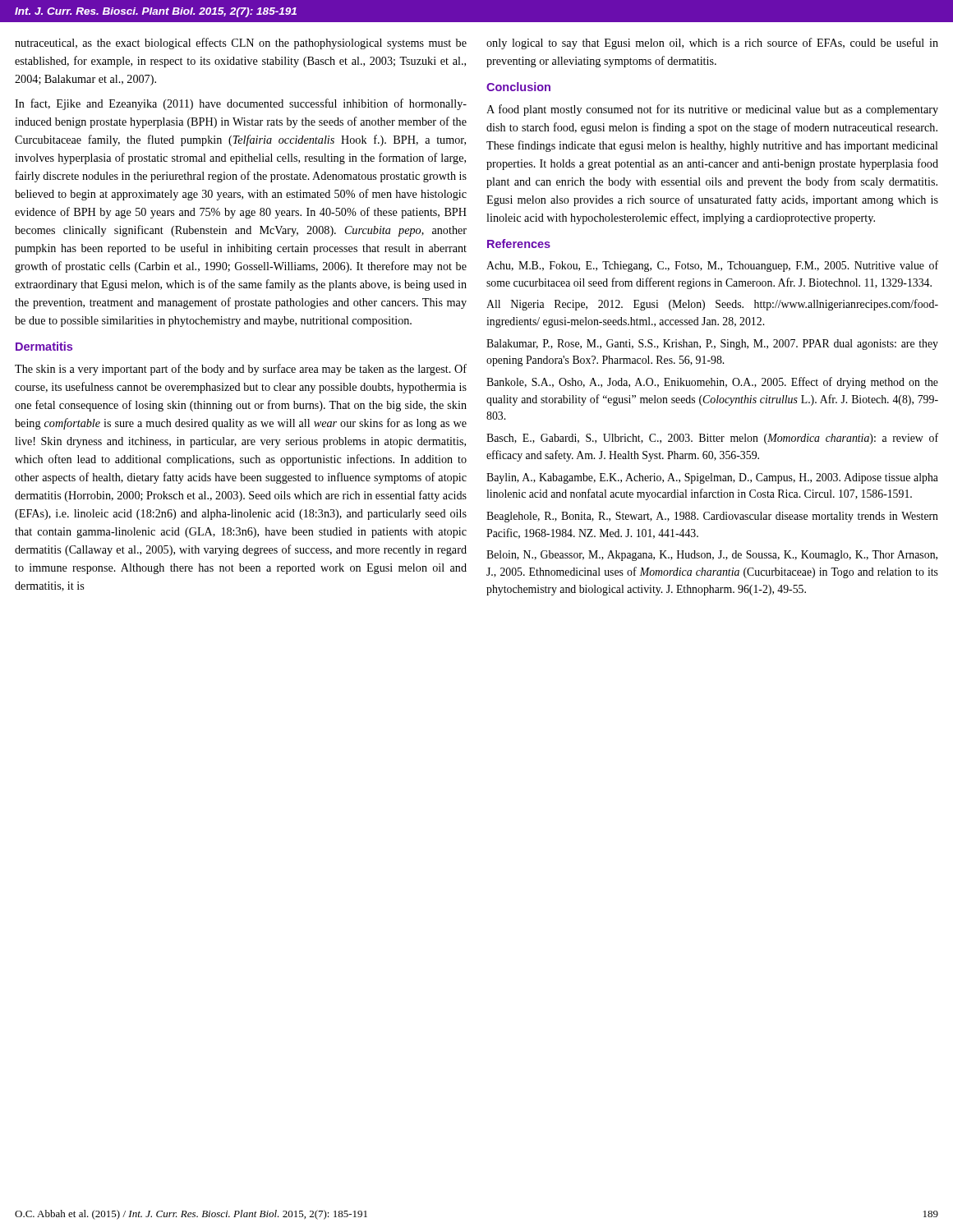
Task: Point to the block beginning "Beaglehole, R., Bonita, R., Stewart, A.,"
Action: [712, 525]
